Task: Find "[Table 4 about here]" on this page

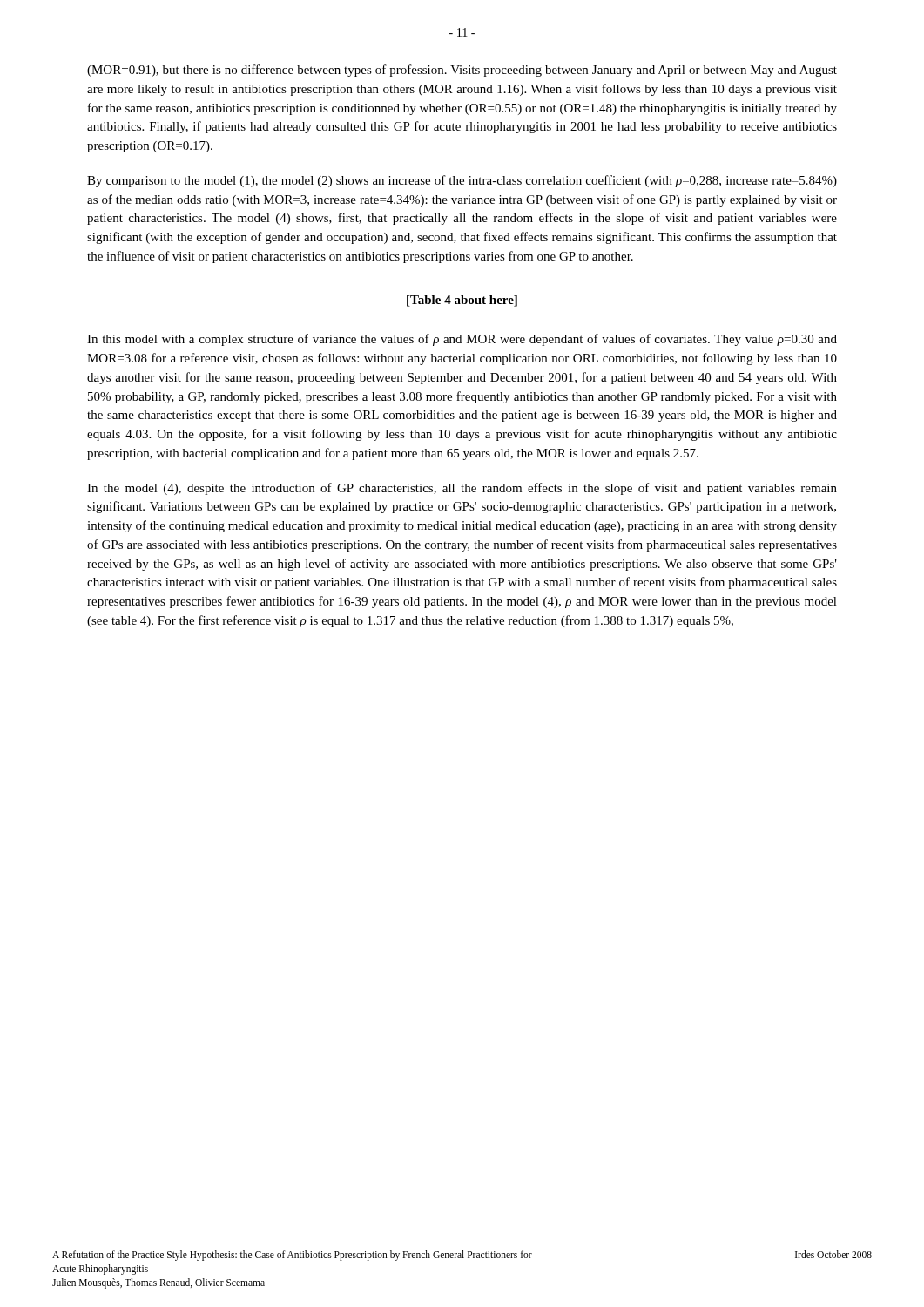Action: pos(462,299)
